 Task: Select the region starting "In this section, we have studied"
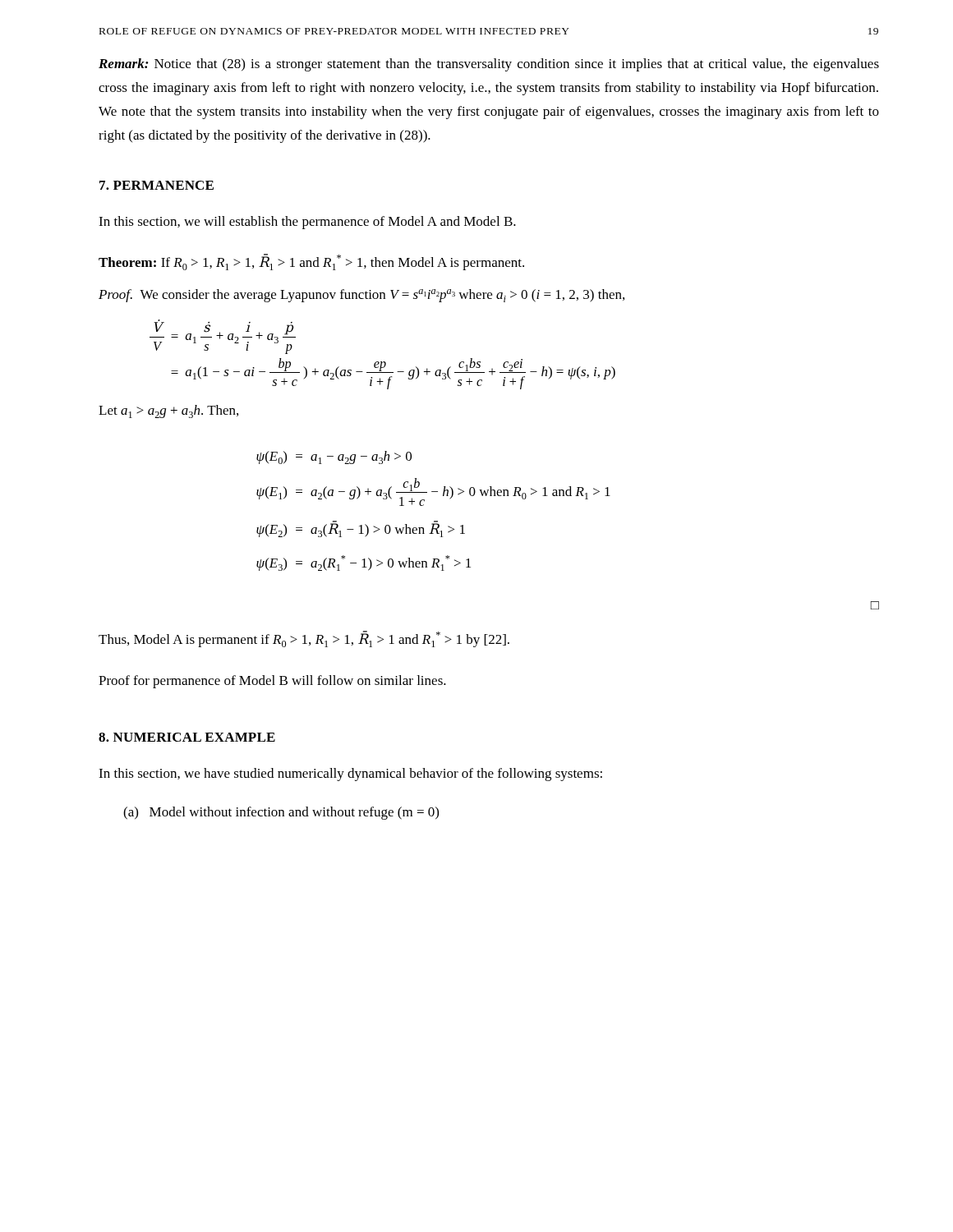[x=351, y=774]
